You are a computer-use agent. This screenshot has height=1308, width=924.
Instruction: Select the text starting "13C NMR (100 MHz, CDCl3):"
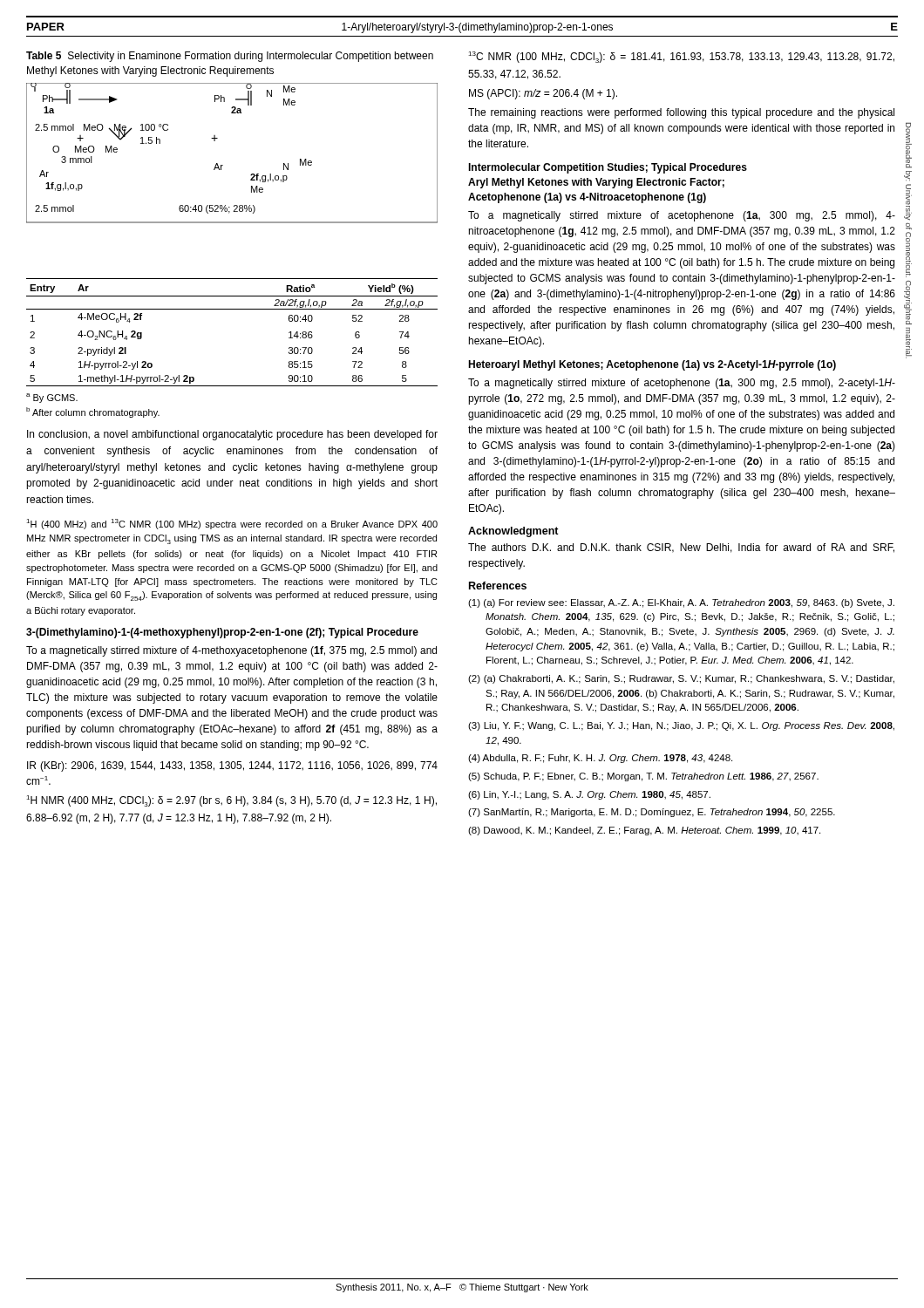(x=682, y=65)
